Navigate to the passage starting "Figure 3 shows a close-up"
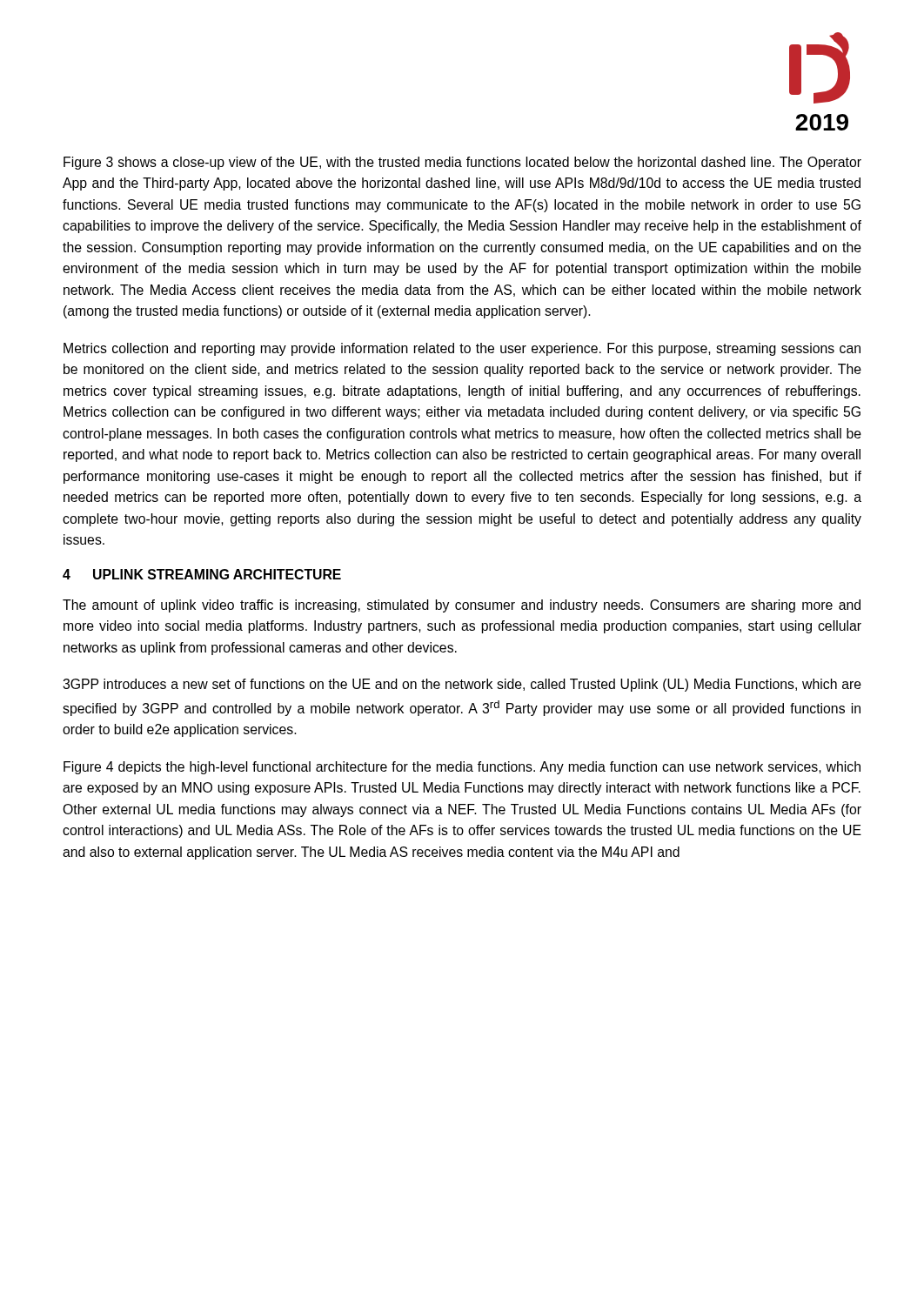The image size is (924, 1305). point(462,237)
